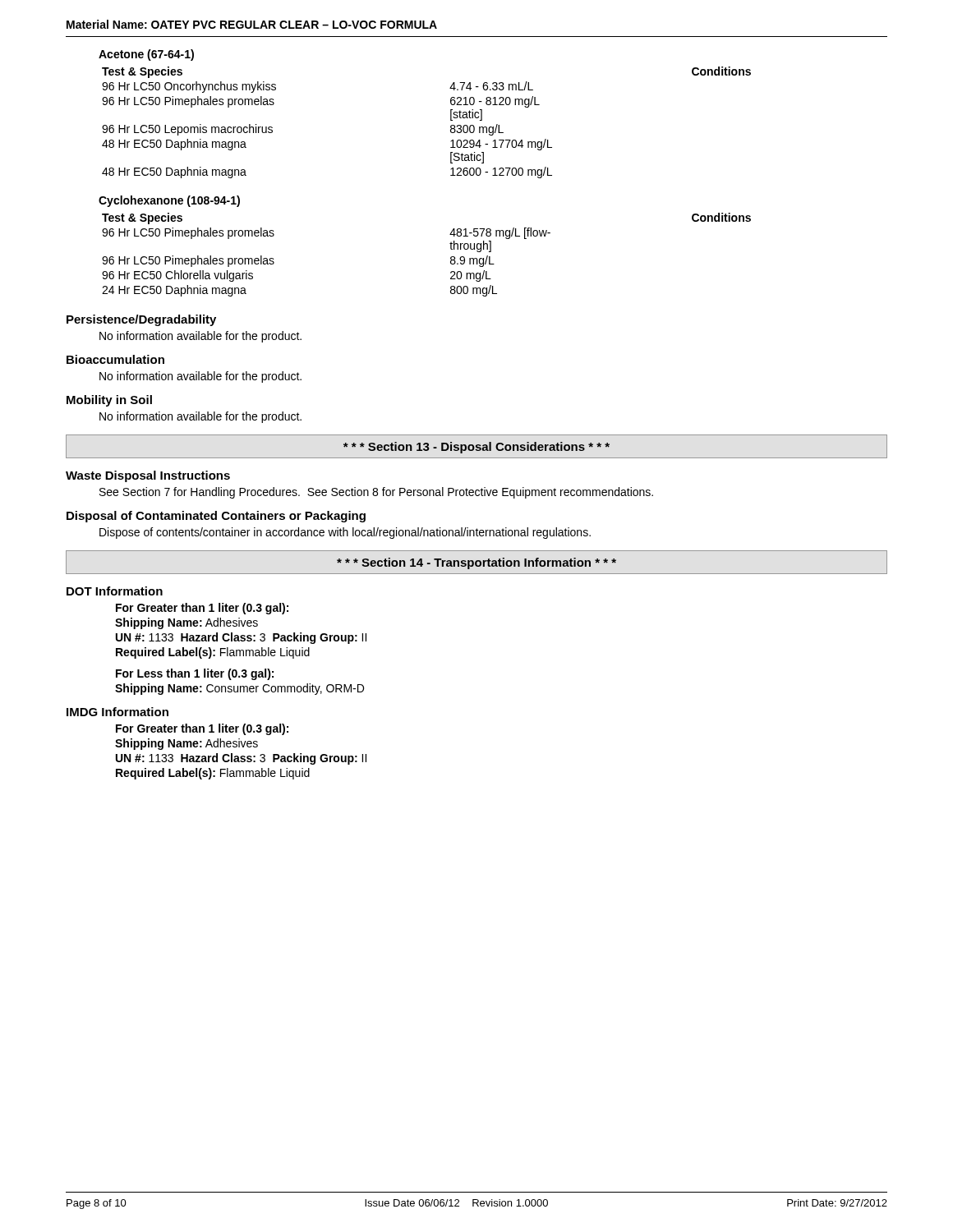This screenshot has height=1232, width=953.
Task: Point to the element starting "Waste Disposal Instructions"
Action: (148, 475)
